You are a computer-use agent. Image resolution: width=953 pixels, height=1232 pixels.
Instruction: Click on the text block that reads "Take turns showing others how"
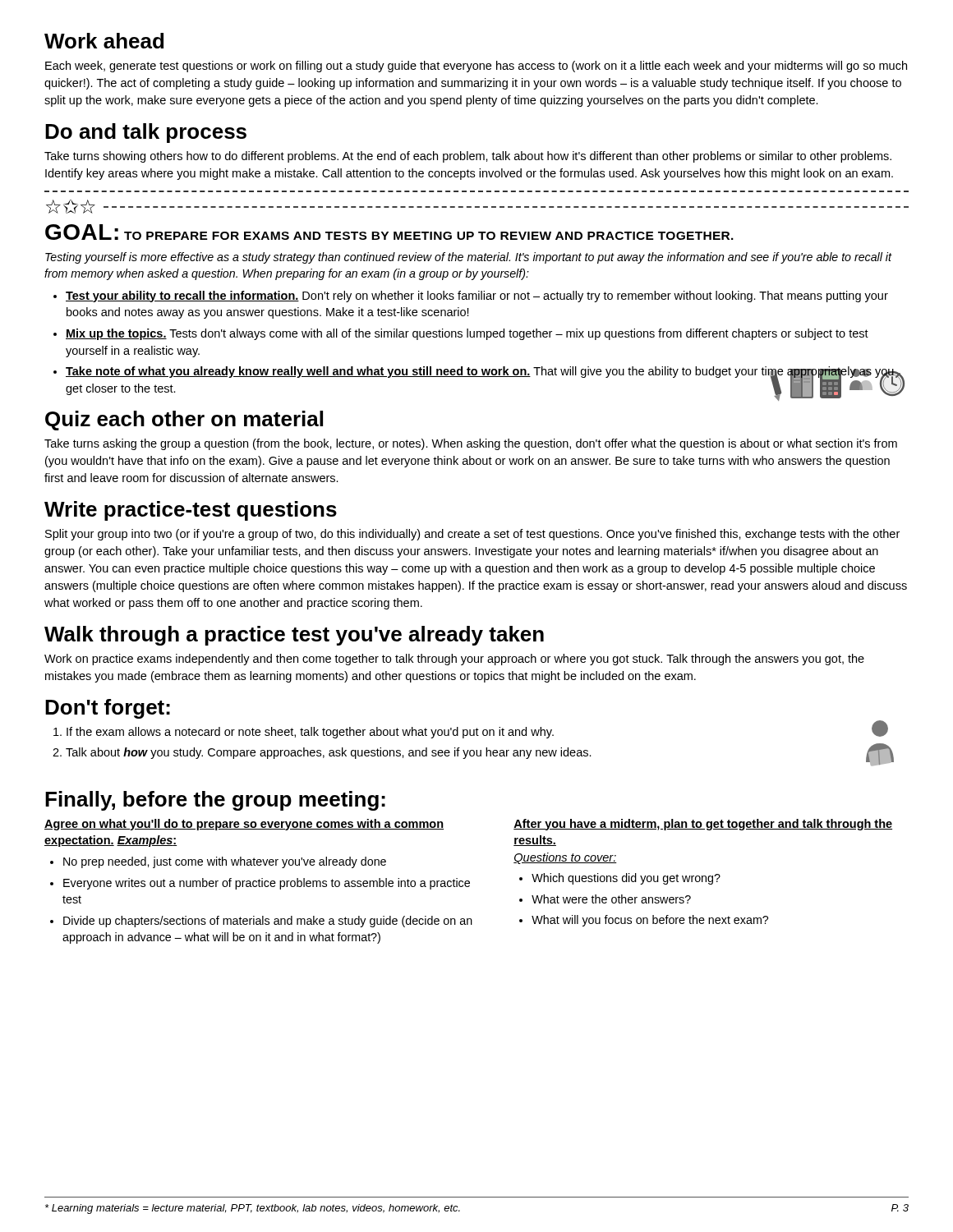476,165
